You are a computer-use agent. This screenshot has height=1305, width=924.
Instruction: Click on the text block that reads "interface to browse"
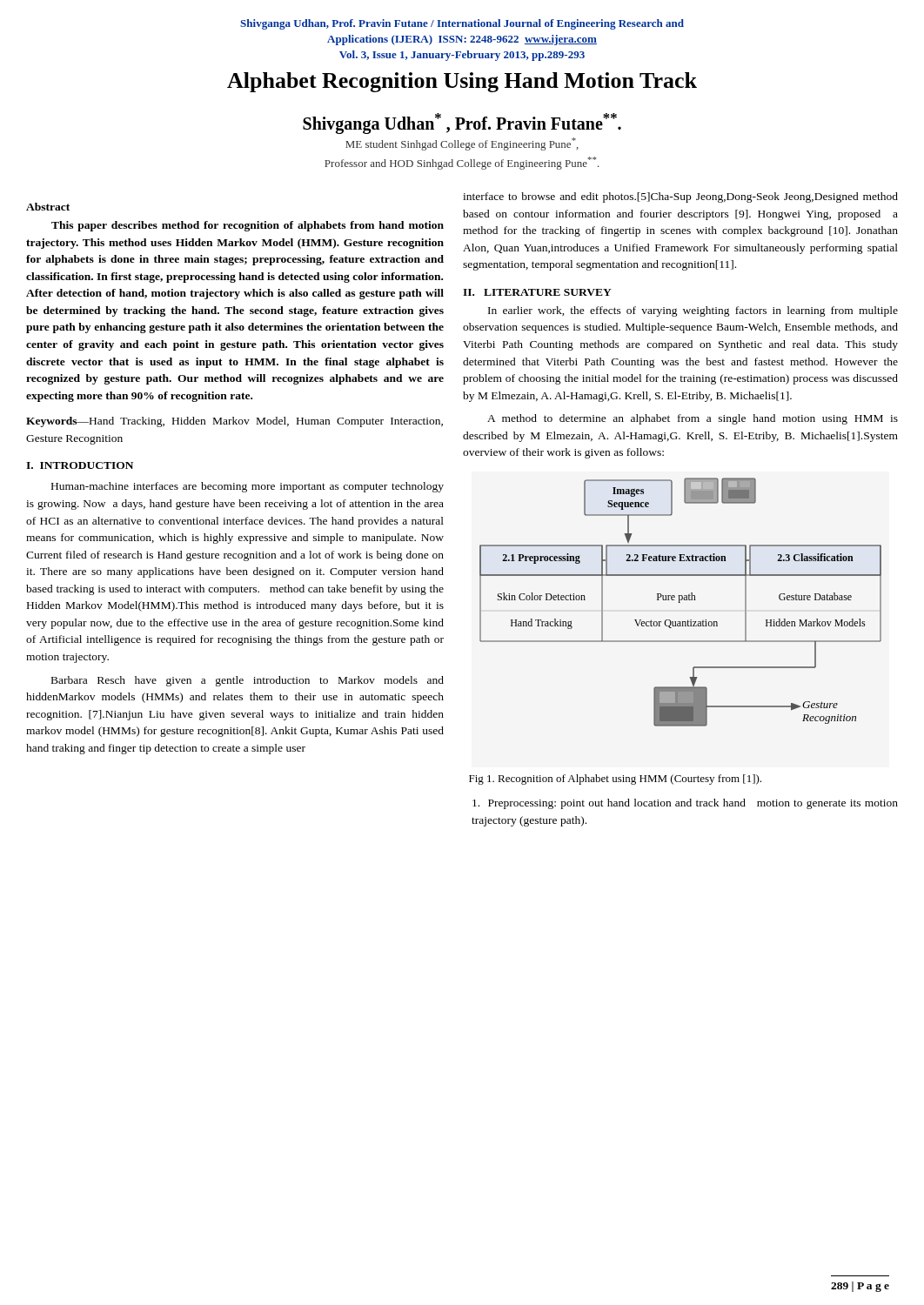[x=680, y=230]
